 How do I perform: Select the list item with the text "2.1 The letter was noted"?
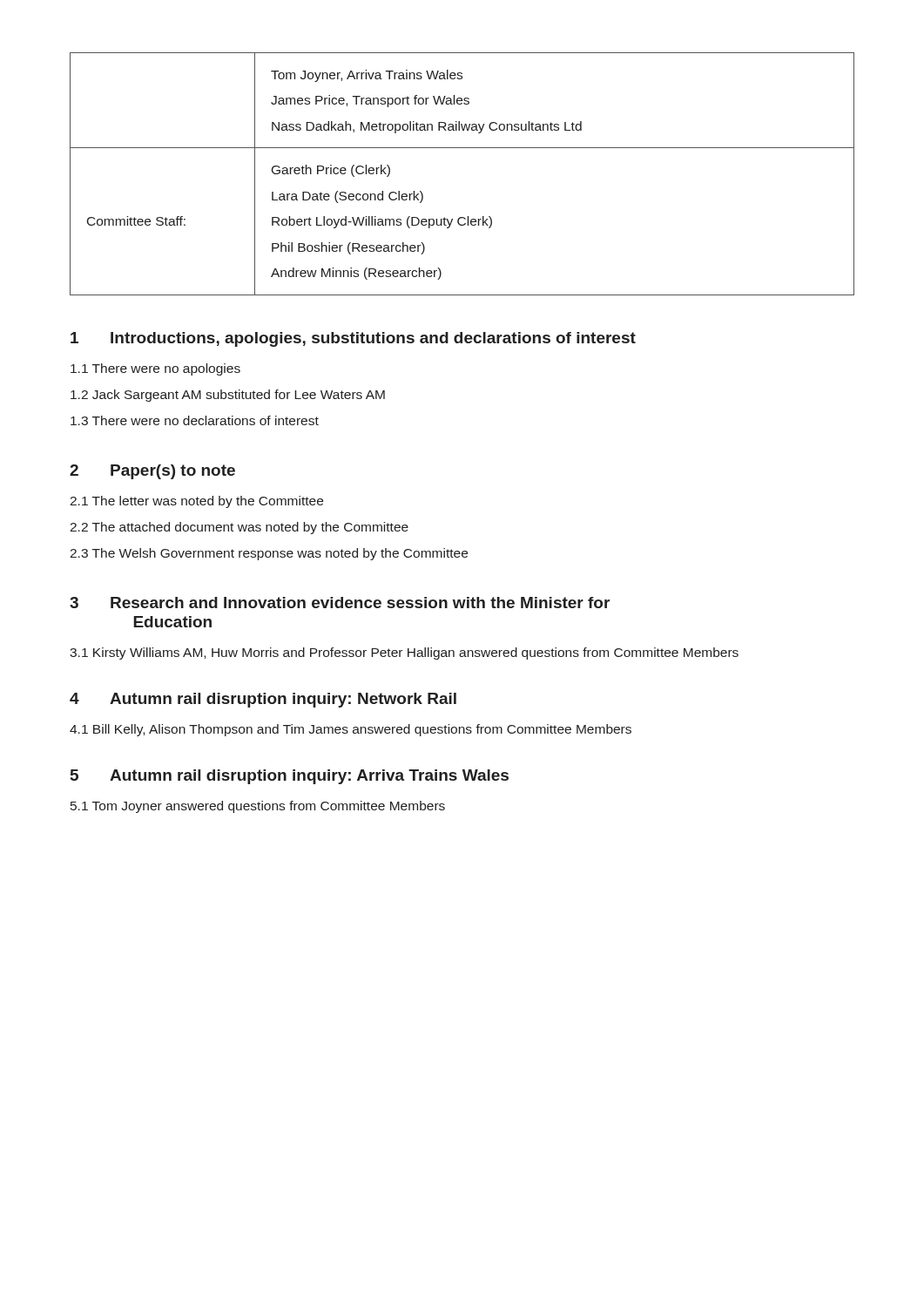coord(197,500)
